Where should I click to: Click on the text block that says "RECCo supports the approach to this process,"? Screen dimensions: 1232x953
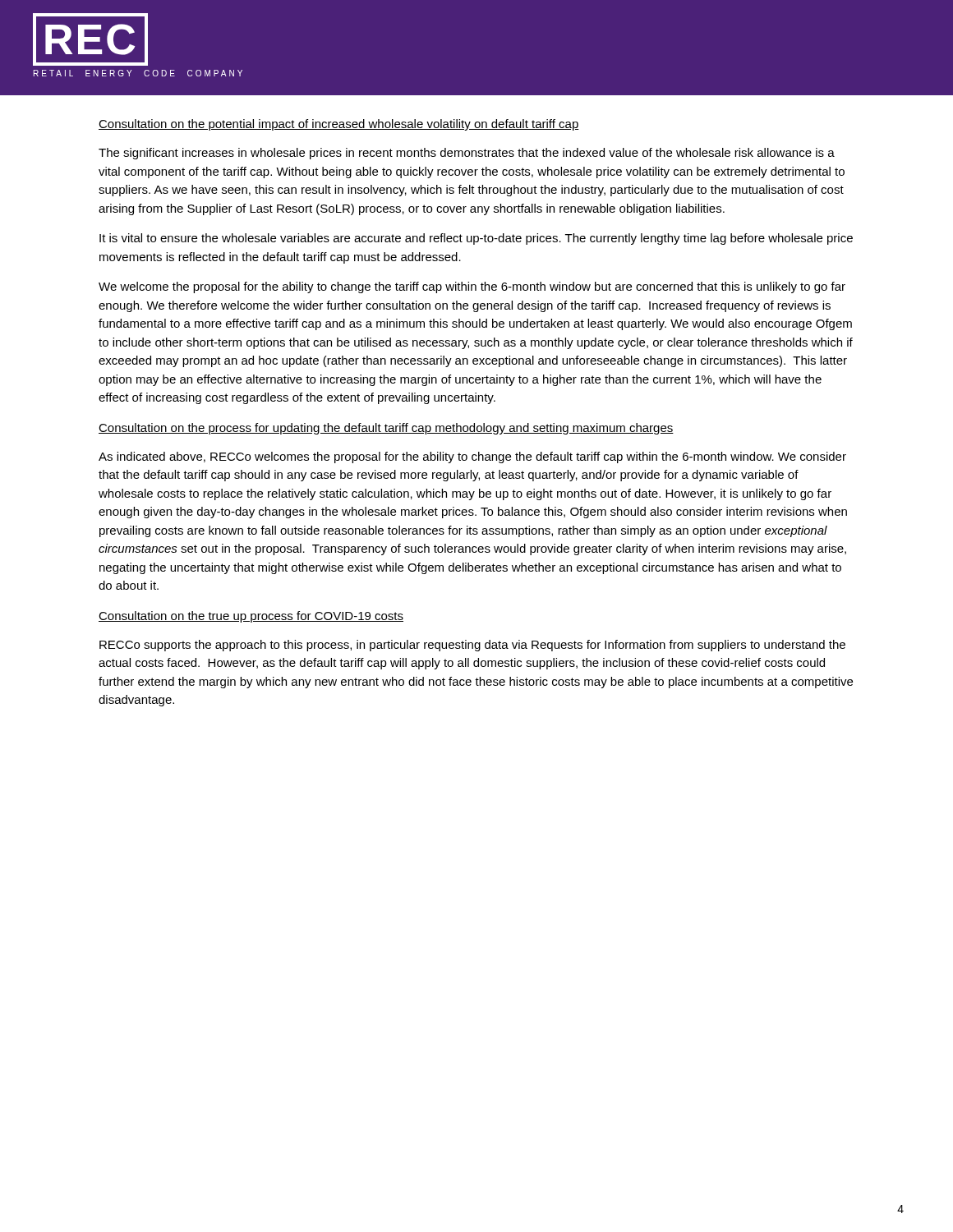point(476,672)
